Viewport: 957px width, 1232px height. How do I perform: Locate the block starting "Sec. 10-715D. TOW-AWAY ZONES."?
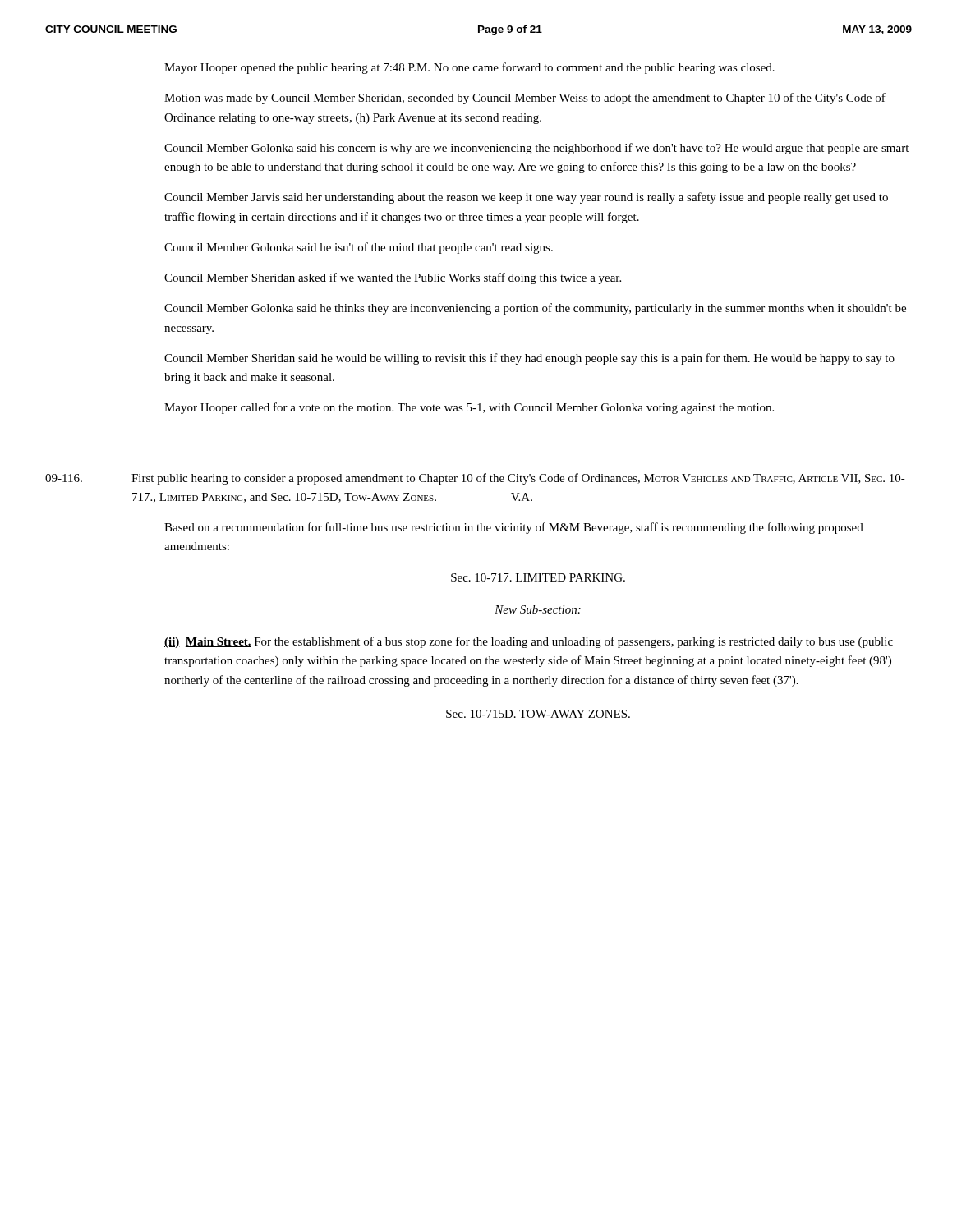tap(538, 714)
